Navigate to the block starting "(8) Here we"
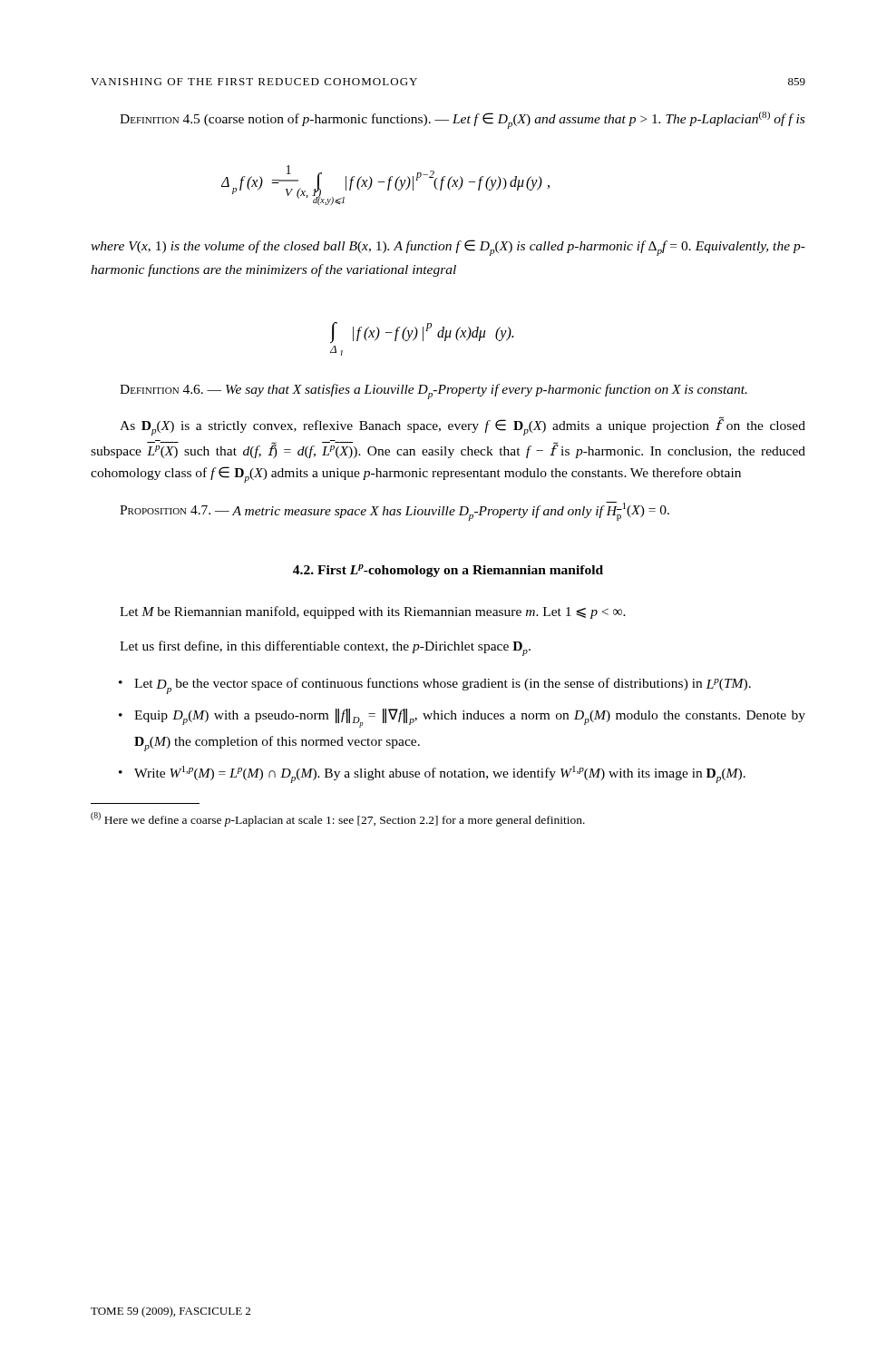896x1361 pixels. point(338,818)
